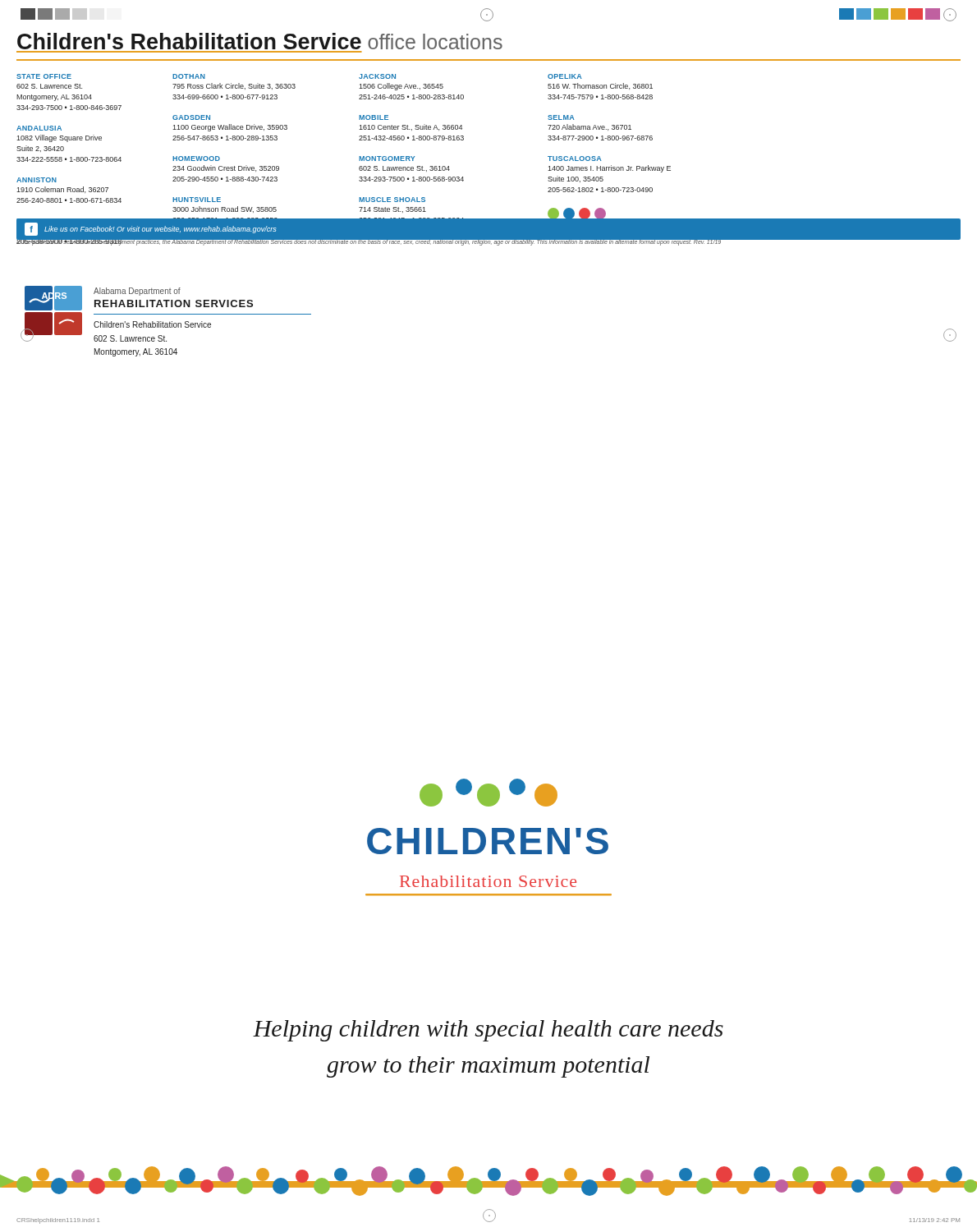The width and height of the screenshot is (977, 1232).
Task: Click on the footnote that says "In the provision of services and"
Action: [369, 242]
